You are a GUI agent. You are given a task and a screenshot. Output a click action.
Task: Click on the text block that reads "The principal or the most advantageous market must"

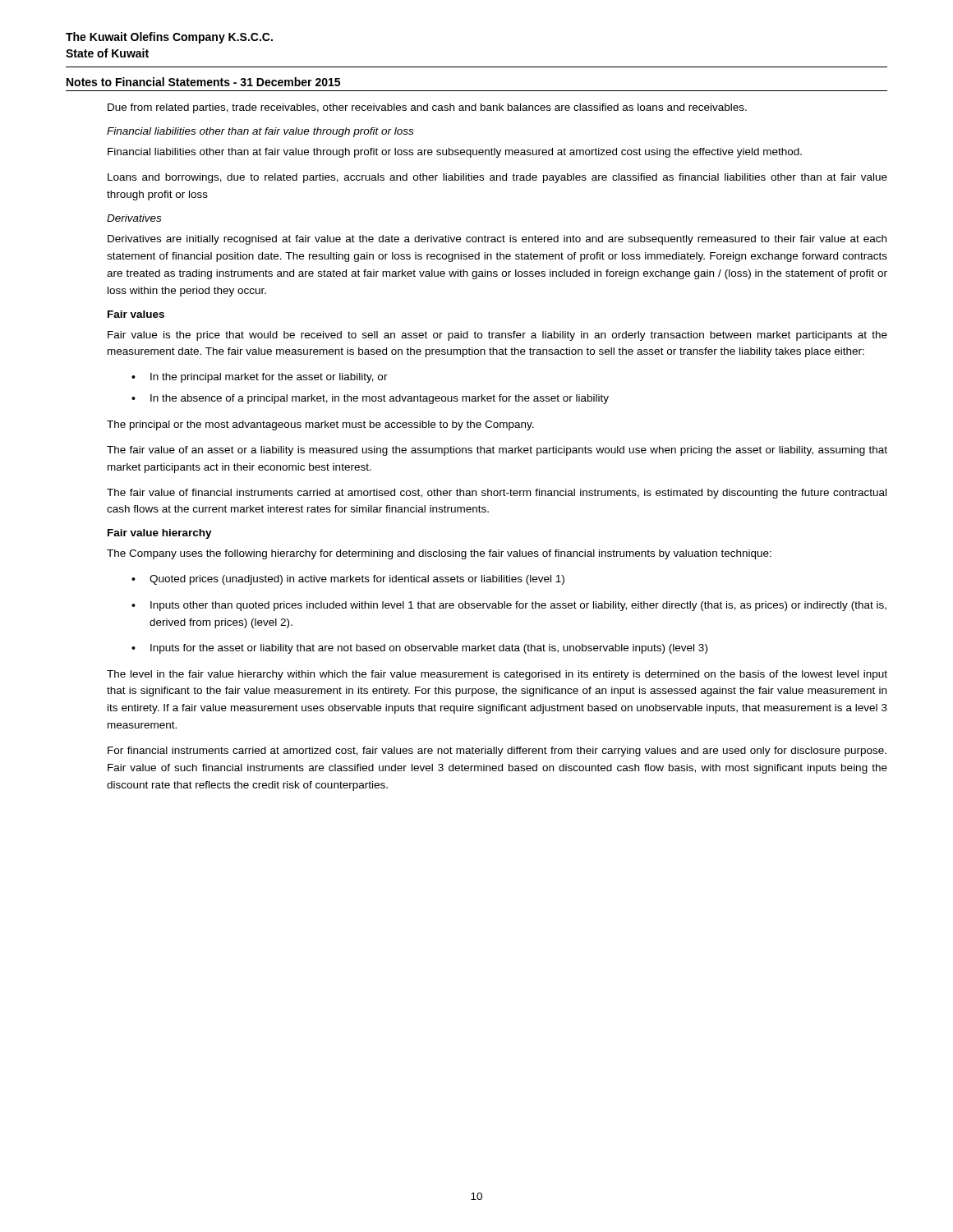321,424
